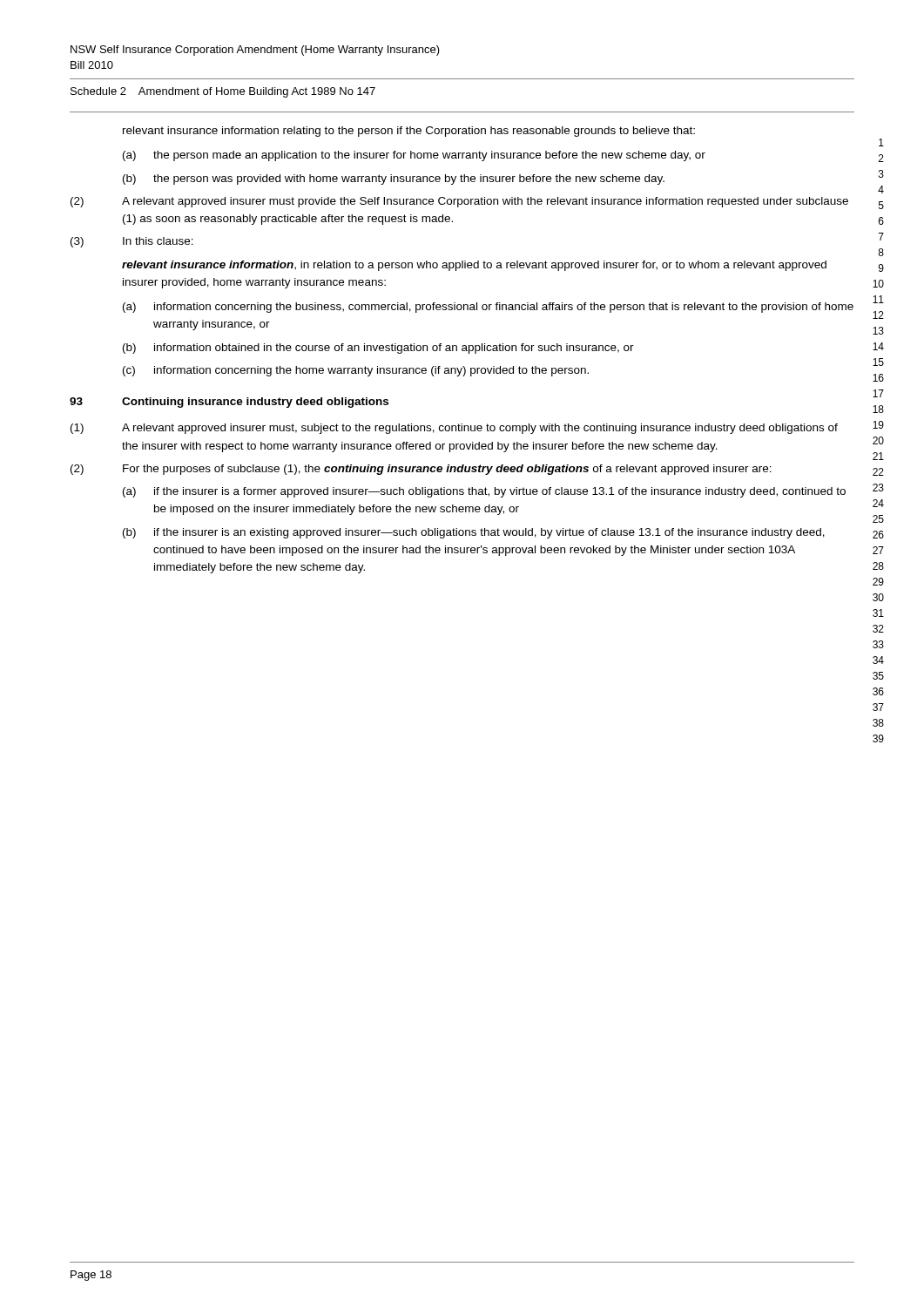Locate the text block with the text "(2) For the purposes of"
Screen dimensions: 1307x924
462,469
